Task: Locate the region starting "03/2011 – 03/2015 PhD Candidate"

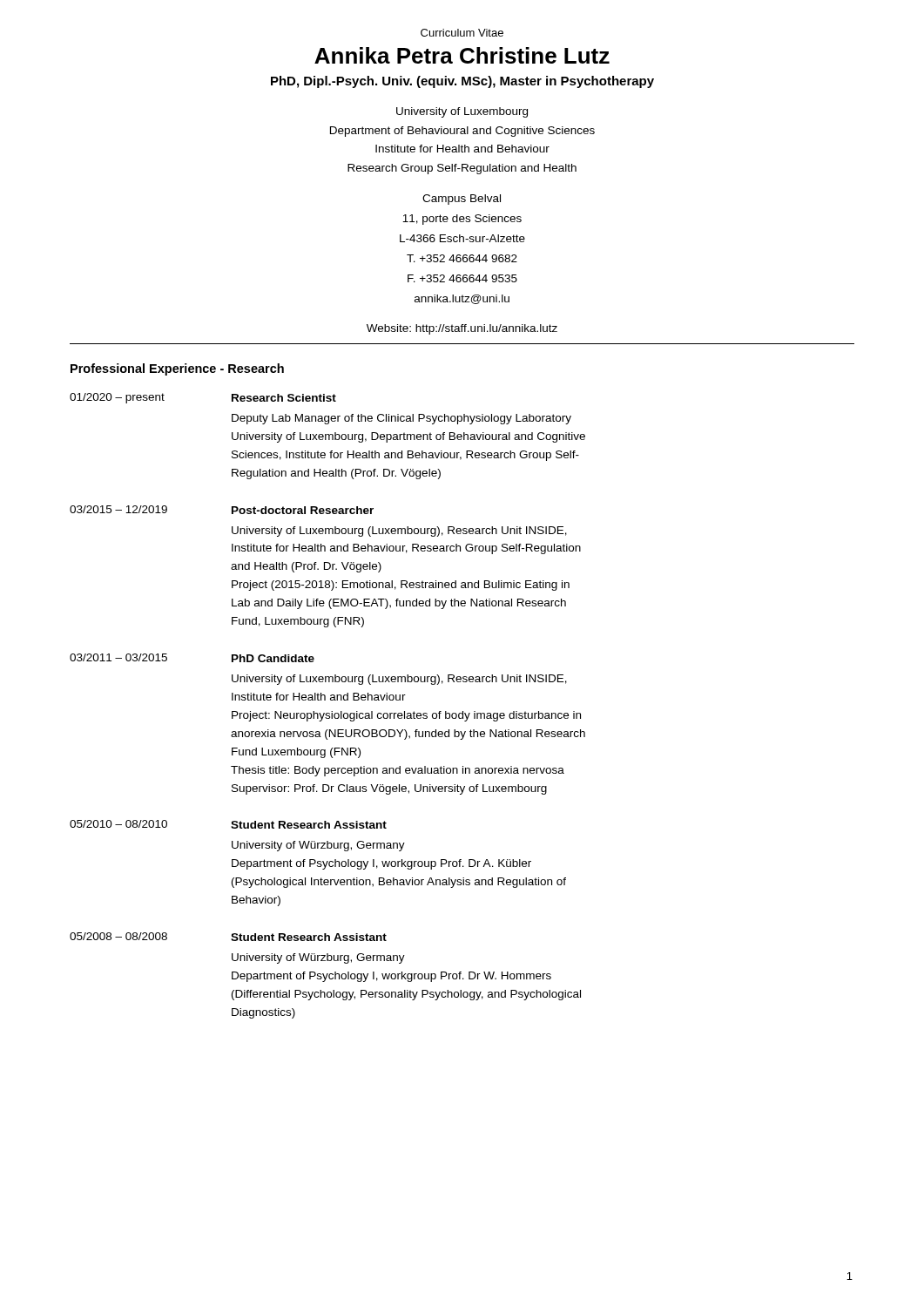Action: (x=462, y=724)
